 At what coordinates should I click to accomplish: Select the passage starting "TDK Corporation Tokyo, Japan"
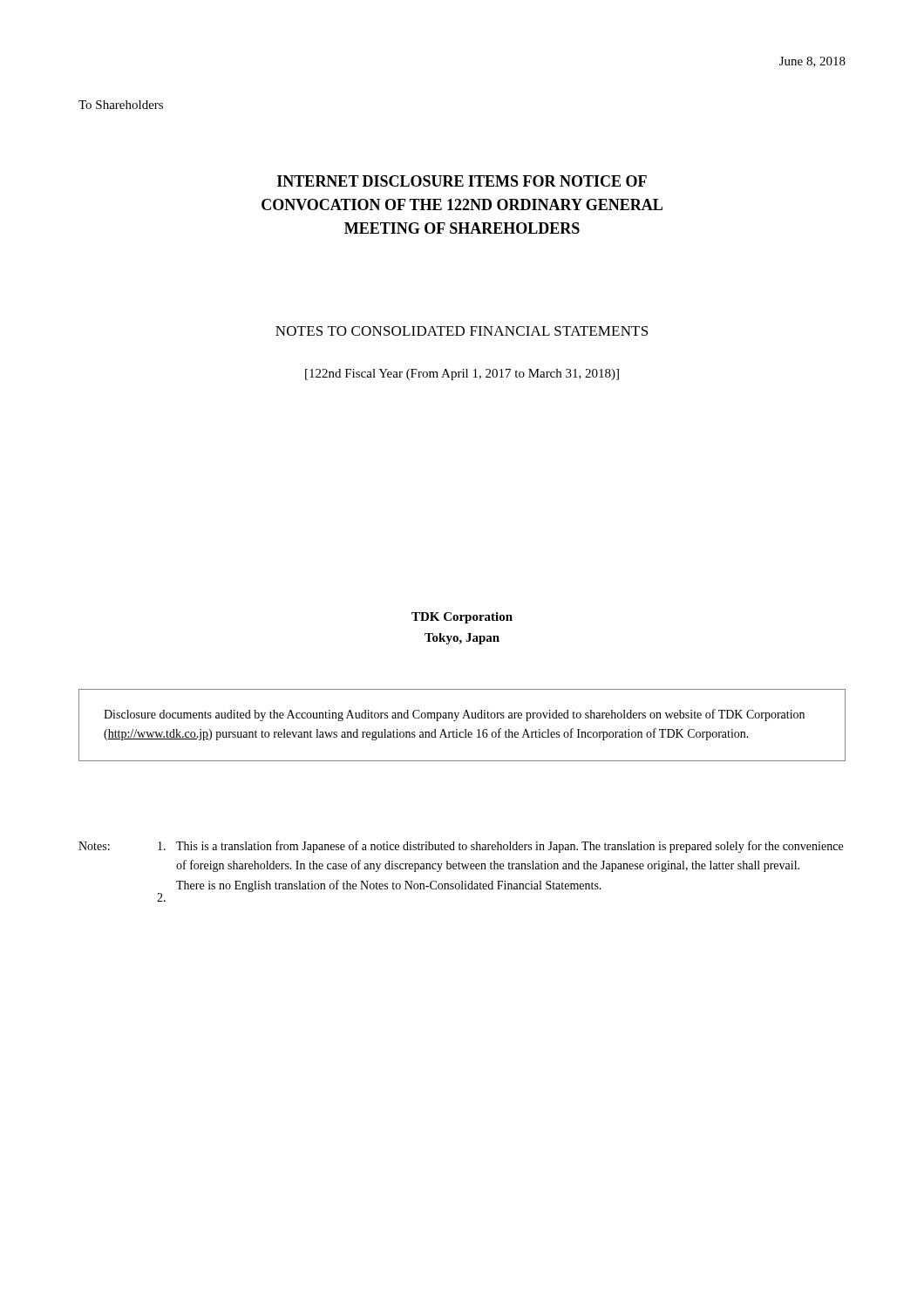462,627
